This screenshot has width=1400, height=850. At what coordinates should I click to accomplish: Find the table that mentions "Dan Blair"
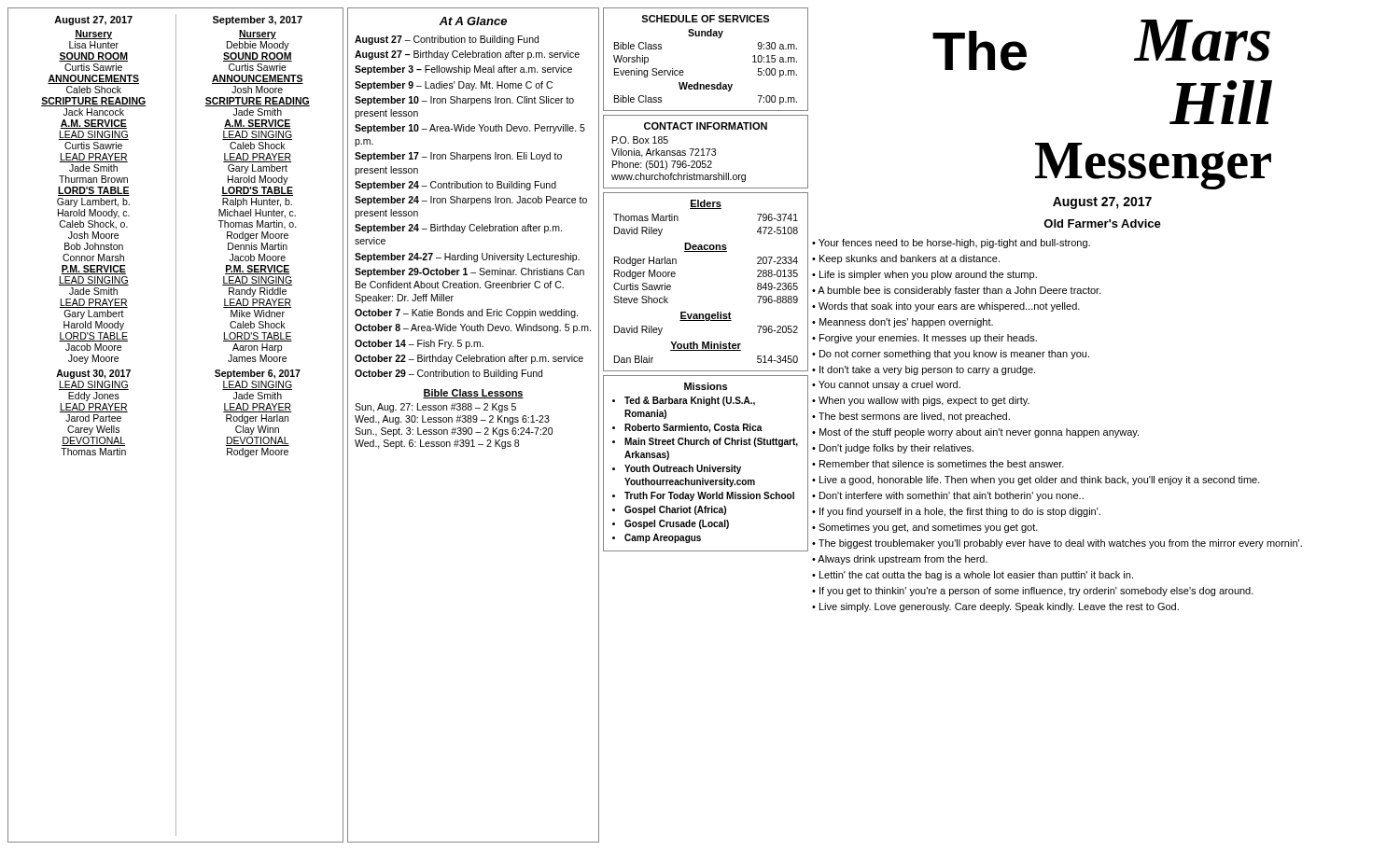706,359
